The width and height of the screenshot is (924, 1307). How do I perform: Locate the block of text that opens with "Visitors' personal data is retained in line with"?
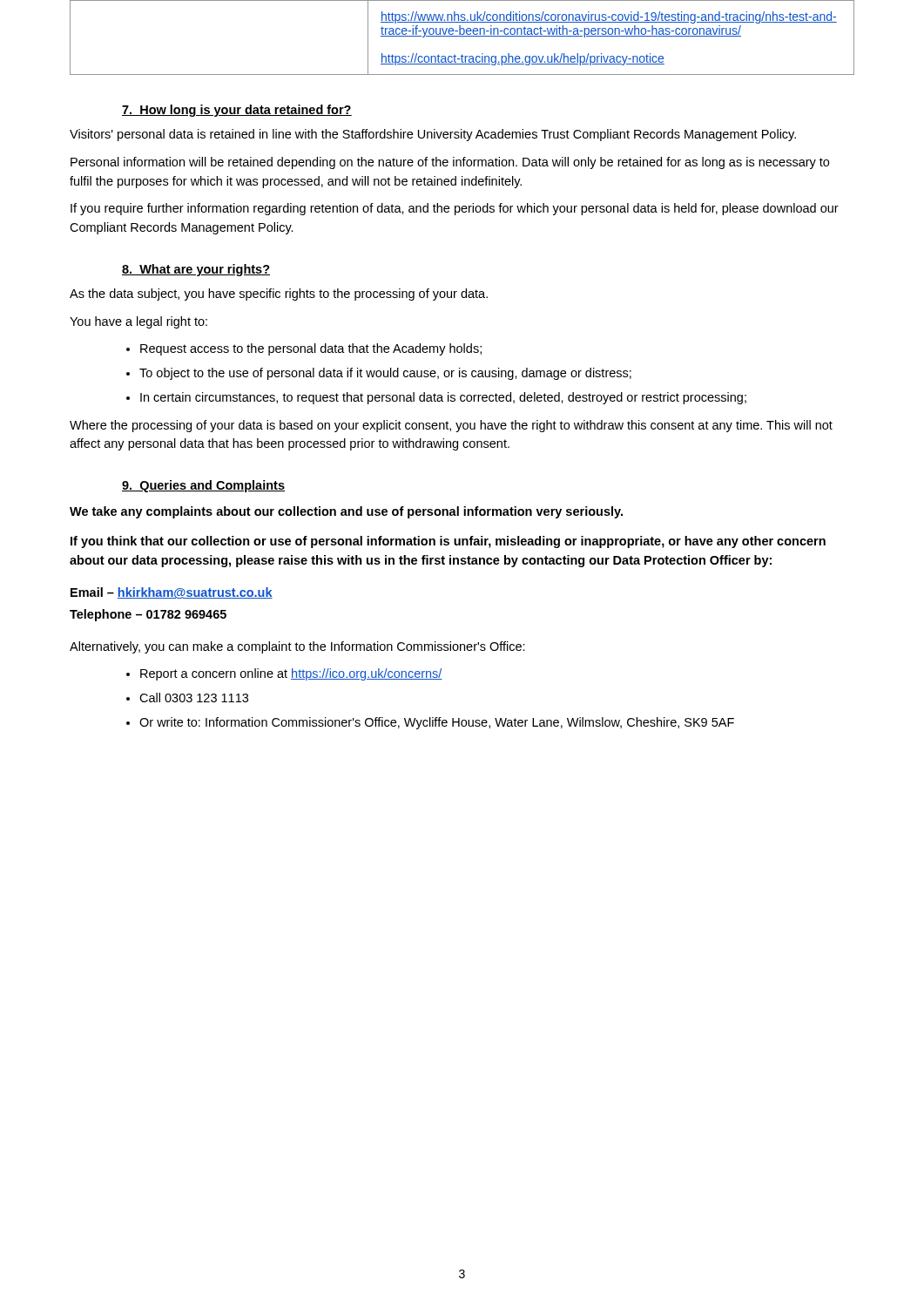(x=433, y=134)
